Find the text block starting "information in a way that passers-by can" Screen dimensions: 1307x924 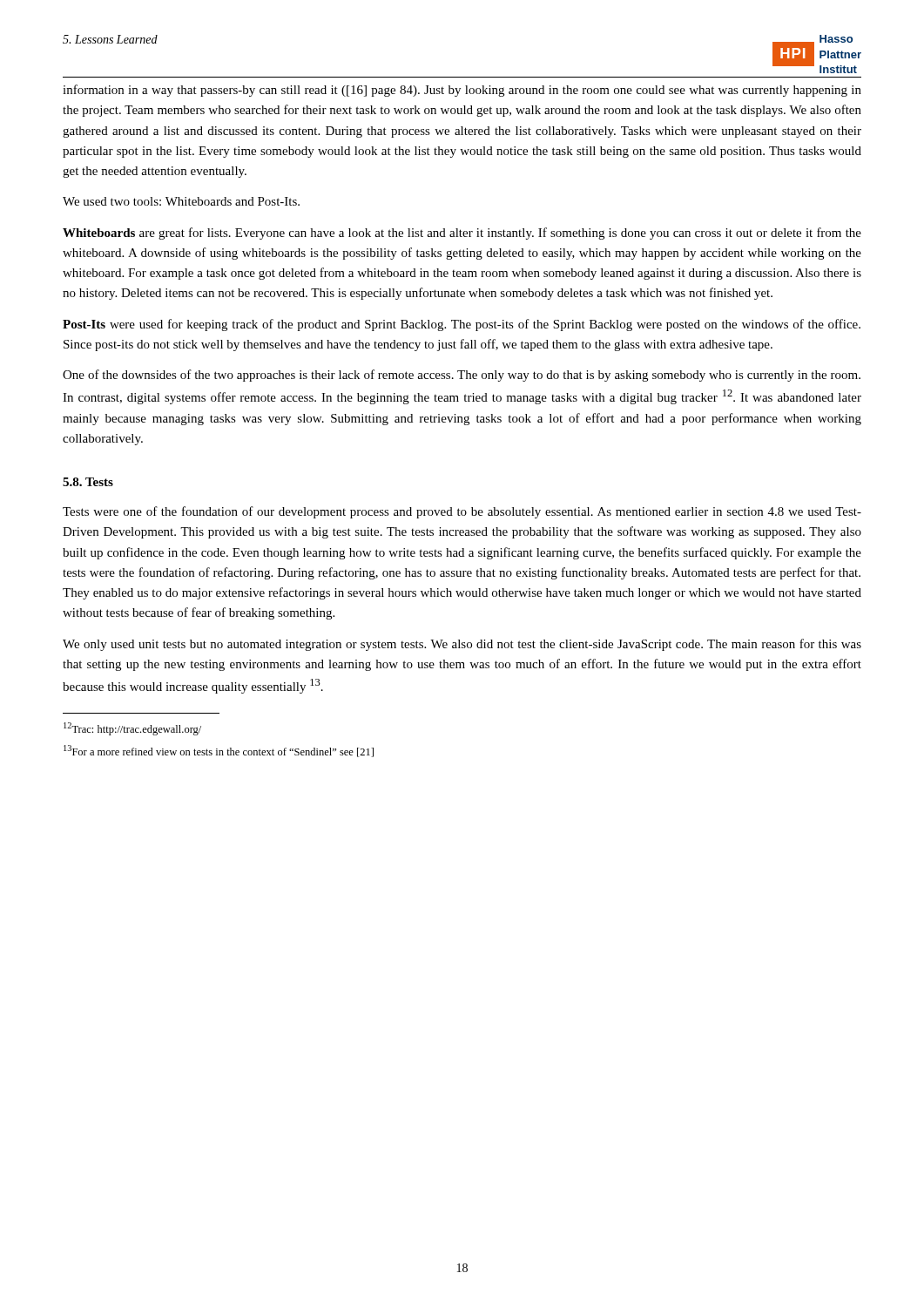click(x=462, y=131)
